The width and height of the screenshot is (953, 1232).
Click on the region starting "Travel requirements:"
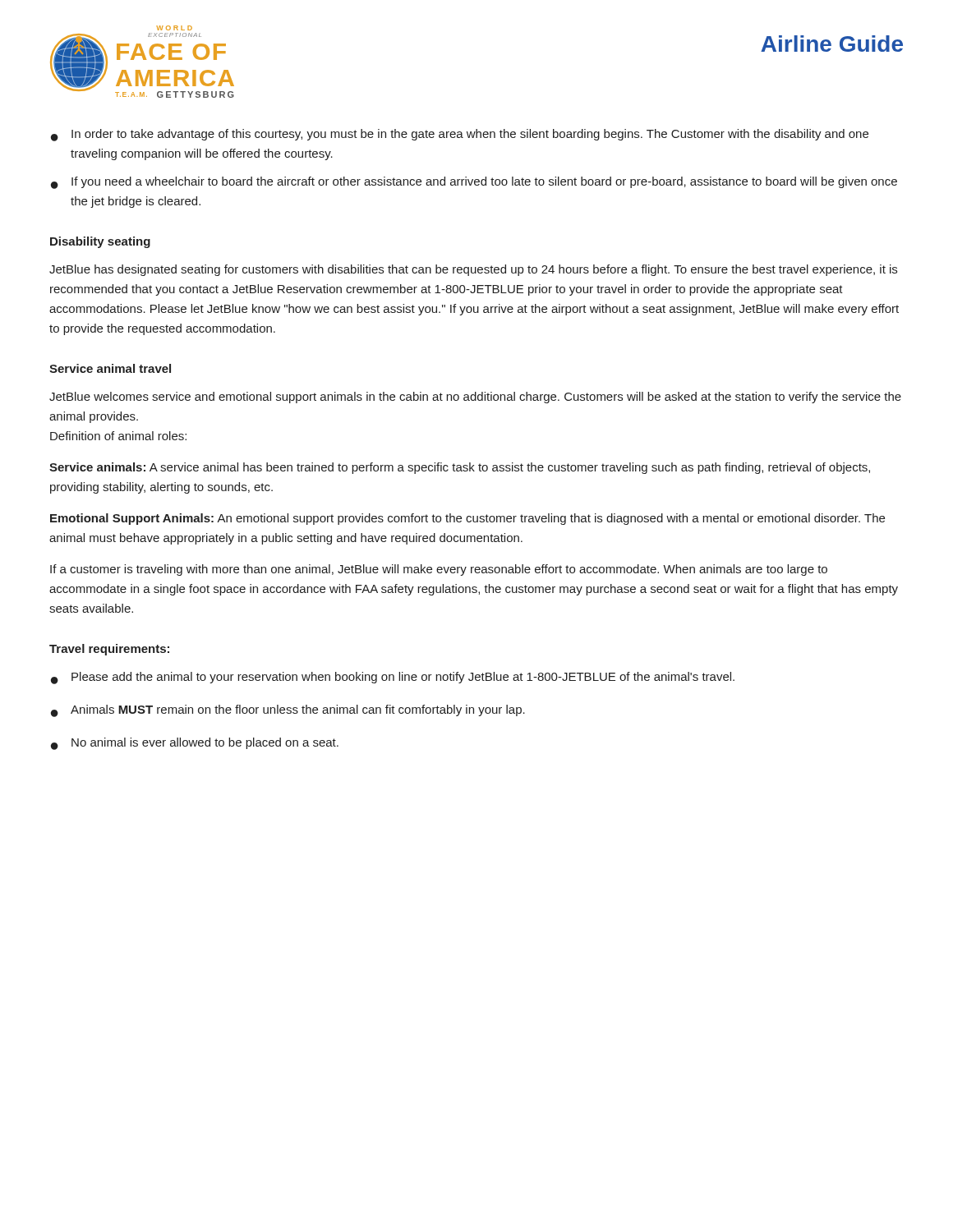110,648
